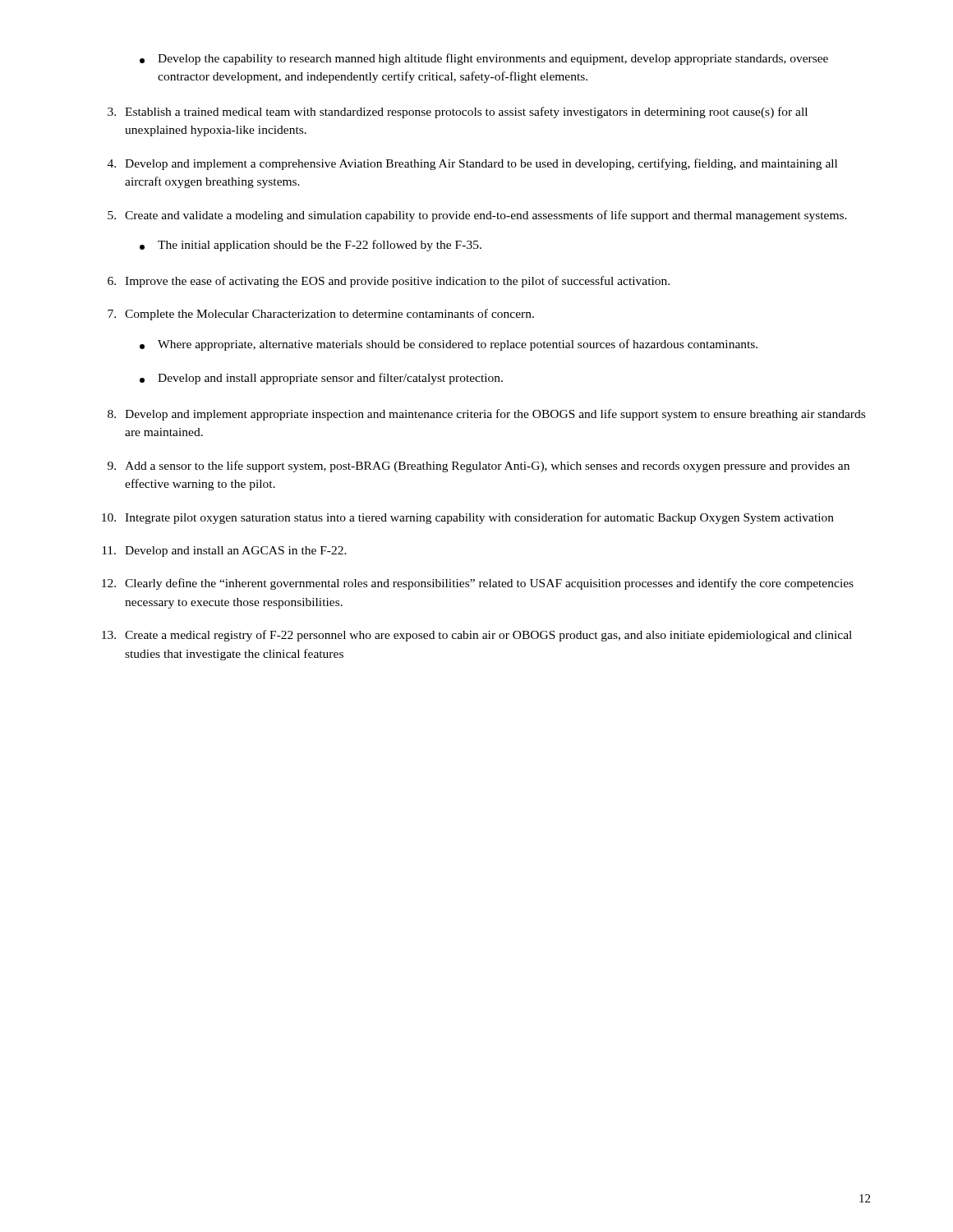Click on the list item that says "8. Develop and implement appropriate"
Image resolution: width=953 pixels, height=1232 pixels.
click(481, 423)
